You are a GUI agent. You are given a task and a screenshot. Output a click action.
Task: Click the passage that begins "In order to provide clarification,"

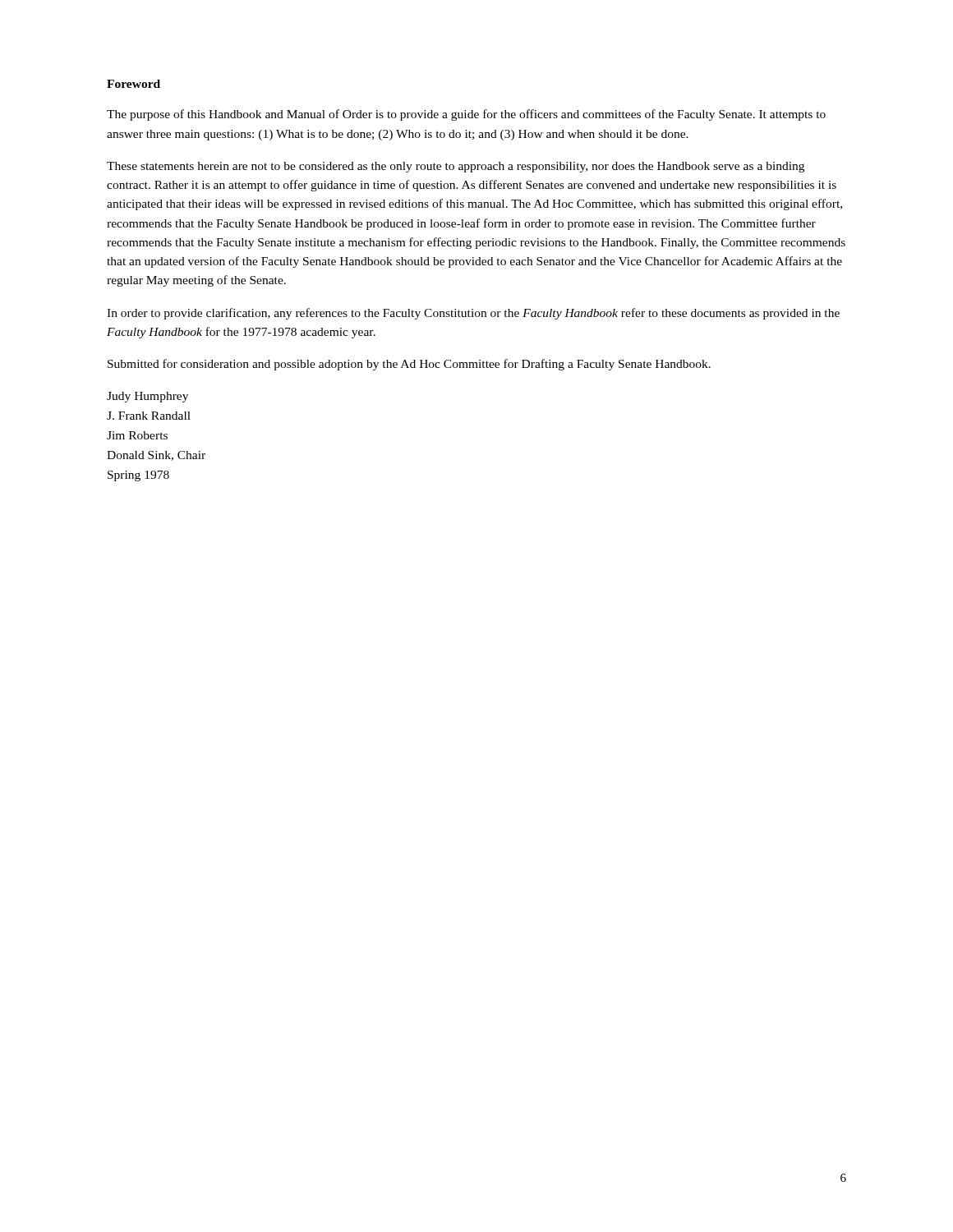473,322
